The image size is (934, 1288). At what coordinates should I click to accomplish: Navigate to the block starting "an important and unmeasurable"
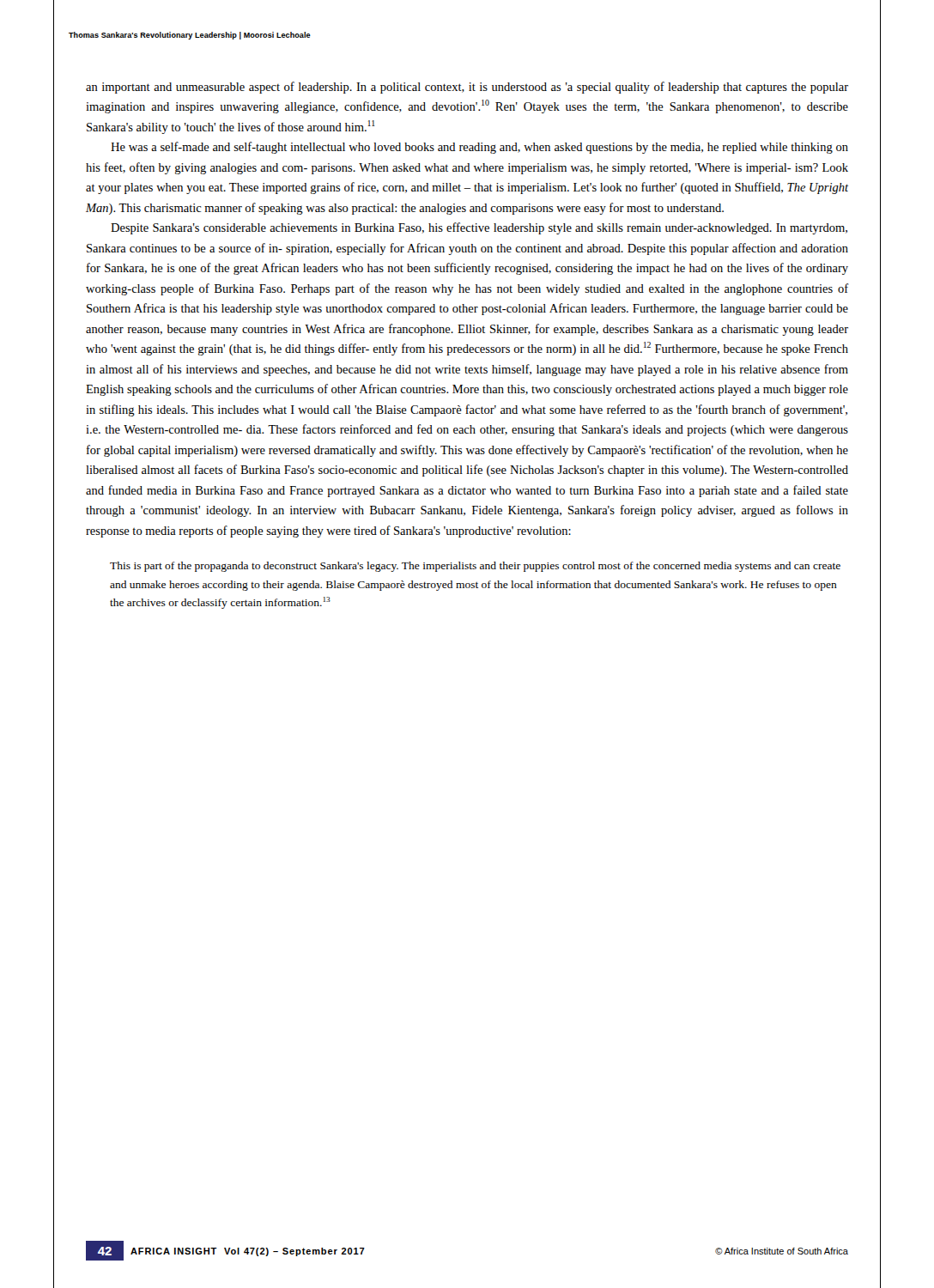(x=467, y=309)
